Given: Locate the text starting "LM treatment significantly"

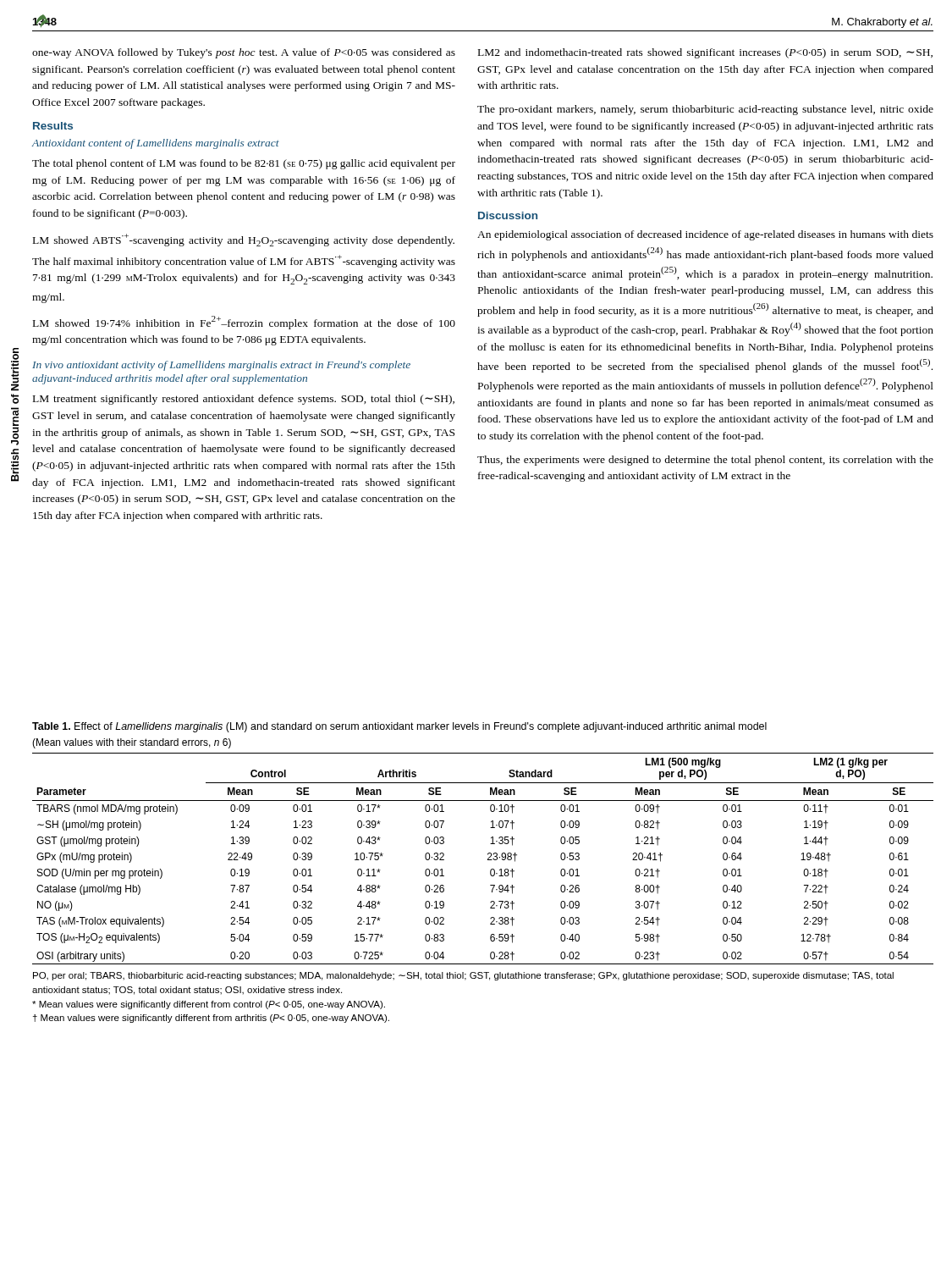Looking at the screenshot, I should tap(244, 457).
